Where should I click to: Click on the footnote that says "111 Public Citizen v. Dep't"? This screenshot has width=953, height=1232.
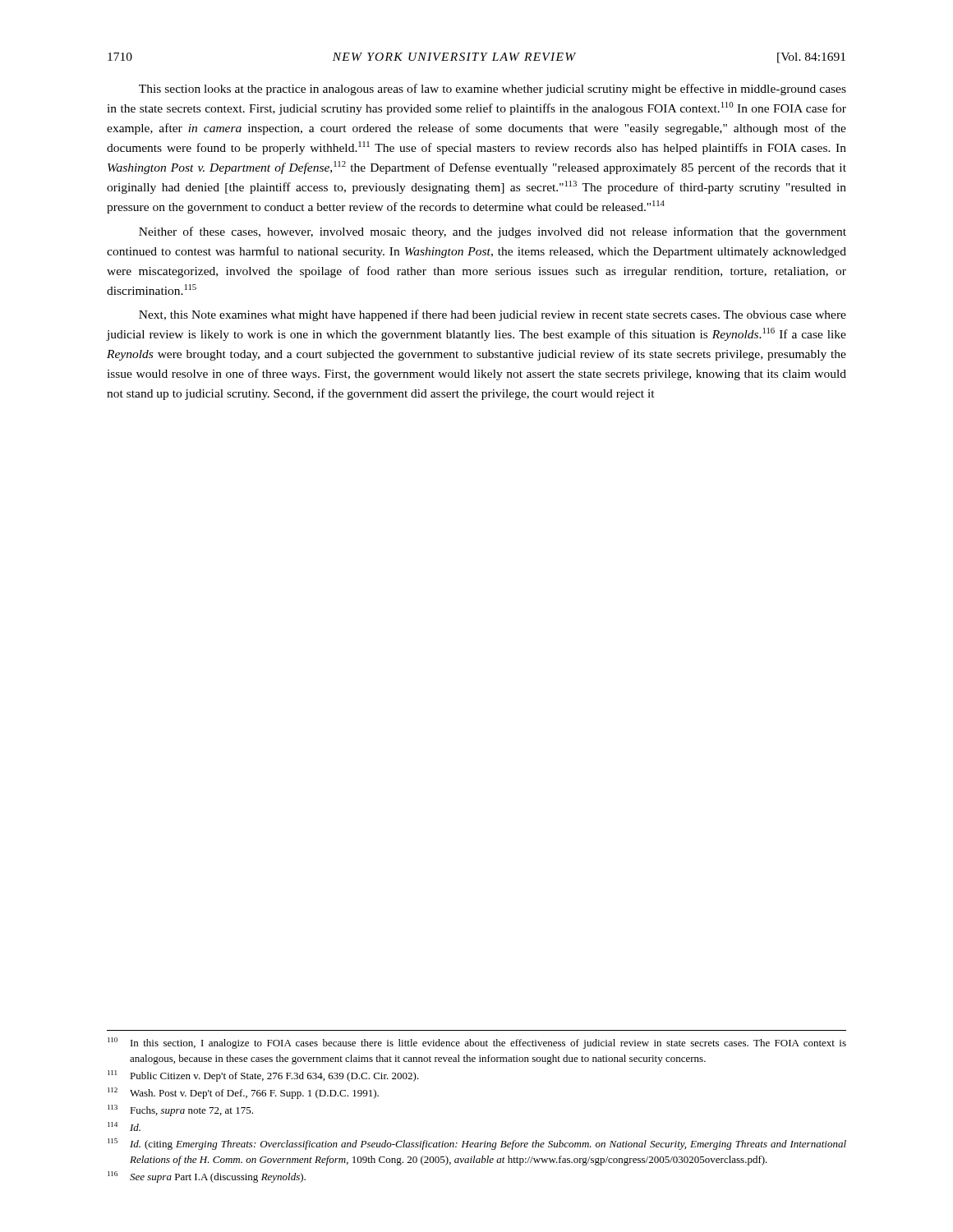click(x=263, y=1076)
